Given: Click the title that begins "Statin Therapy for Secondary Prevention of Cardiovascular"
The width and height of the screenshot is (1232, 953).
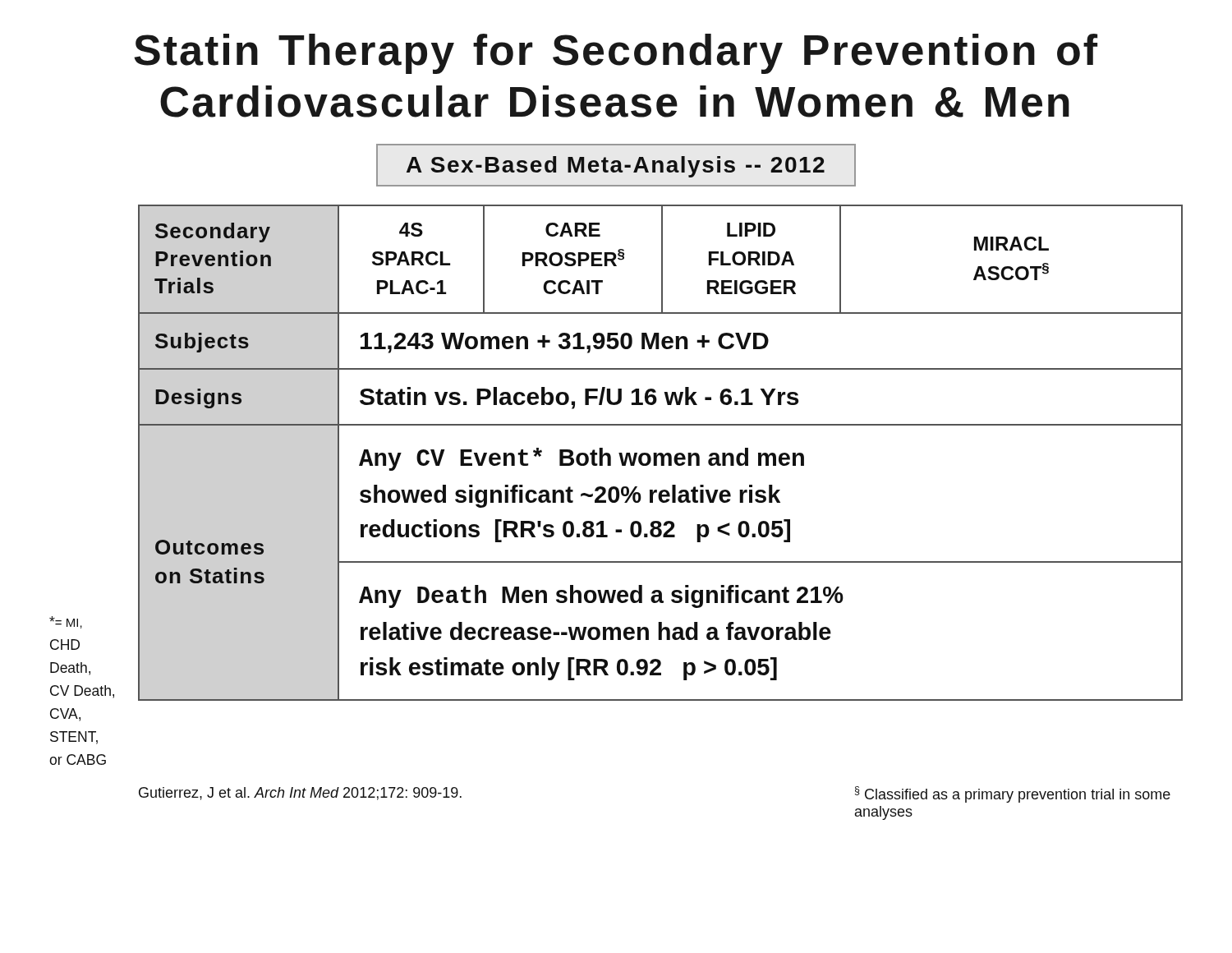Looking at the screenshot, I should [x=616, y=76].
